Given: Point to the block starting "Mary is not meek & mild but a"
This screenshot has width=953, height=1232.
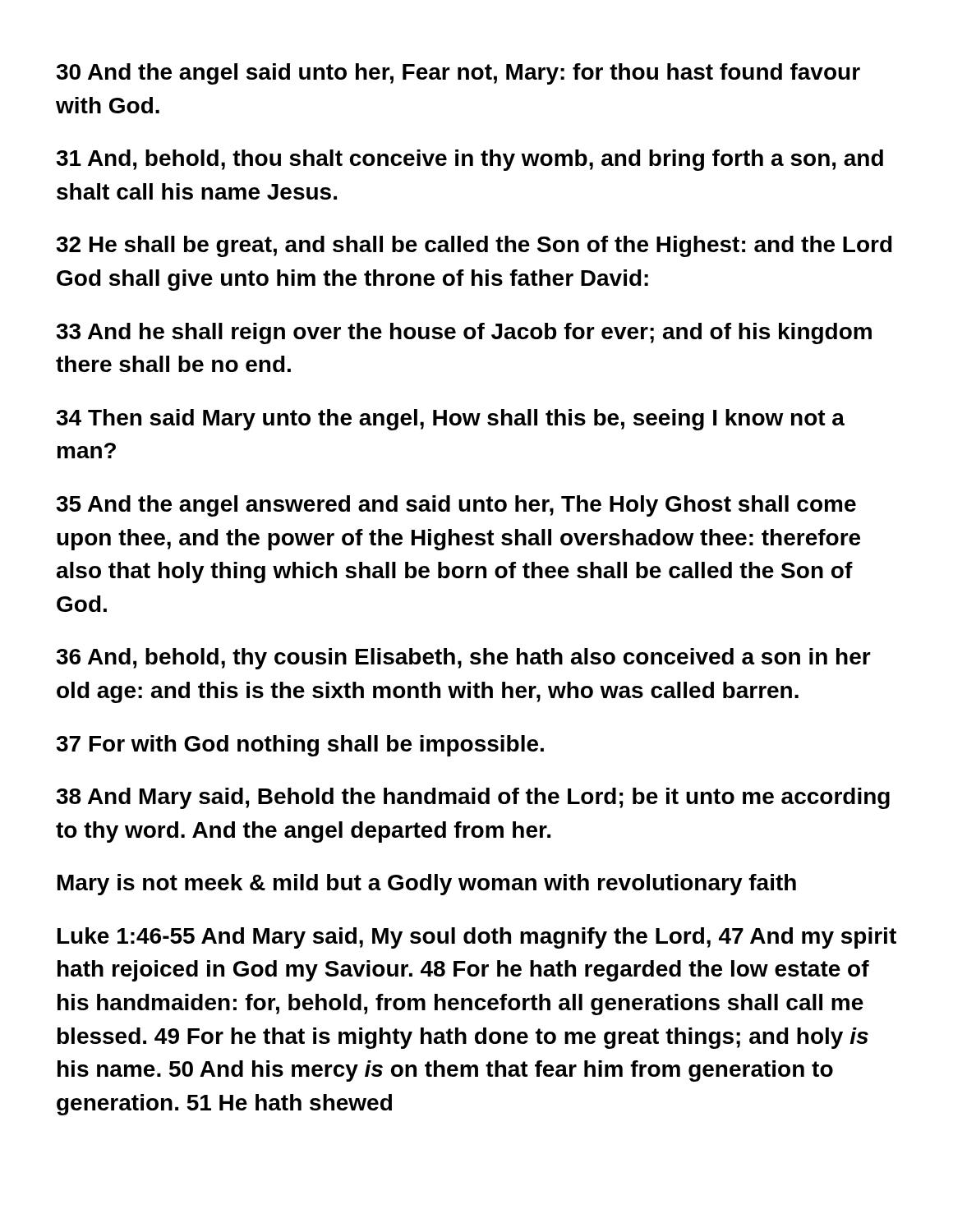Looking at the screenshot, I should (427, 883).
